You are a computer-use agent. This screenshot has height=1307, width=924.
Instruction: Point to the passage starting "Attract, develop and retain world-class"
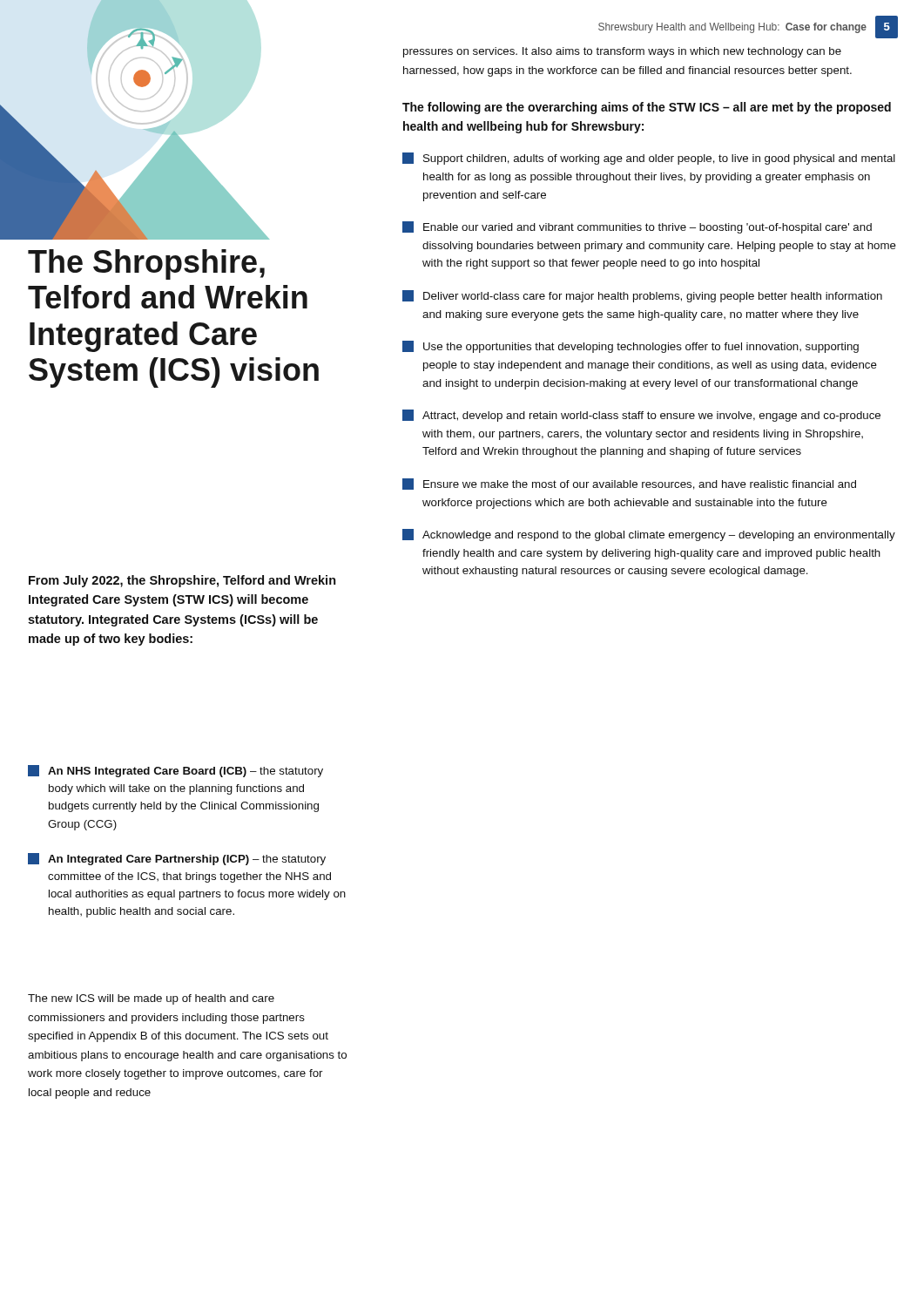tap(649, 434)
